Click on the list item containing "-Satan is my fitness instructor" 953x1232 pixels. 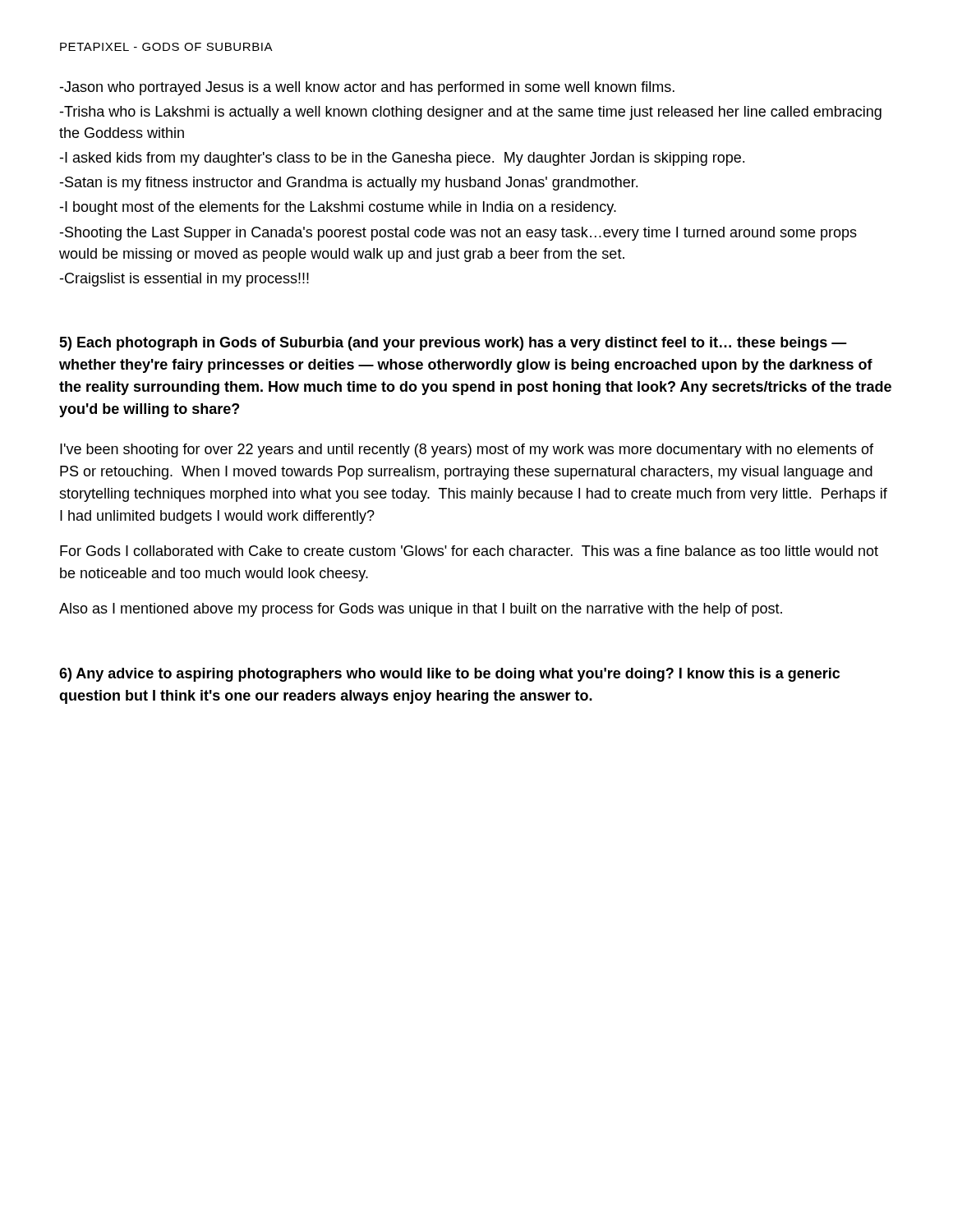(x=349, y=183)
